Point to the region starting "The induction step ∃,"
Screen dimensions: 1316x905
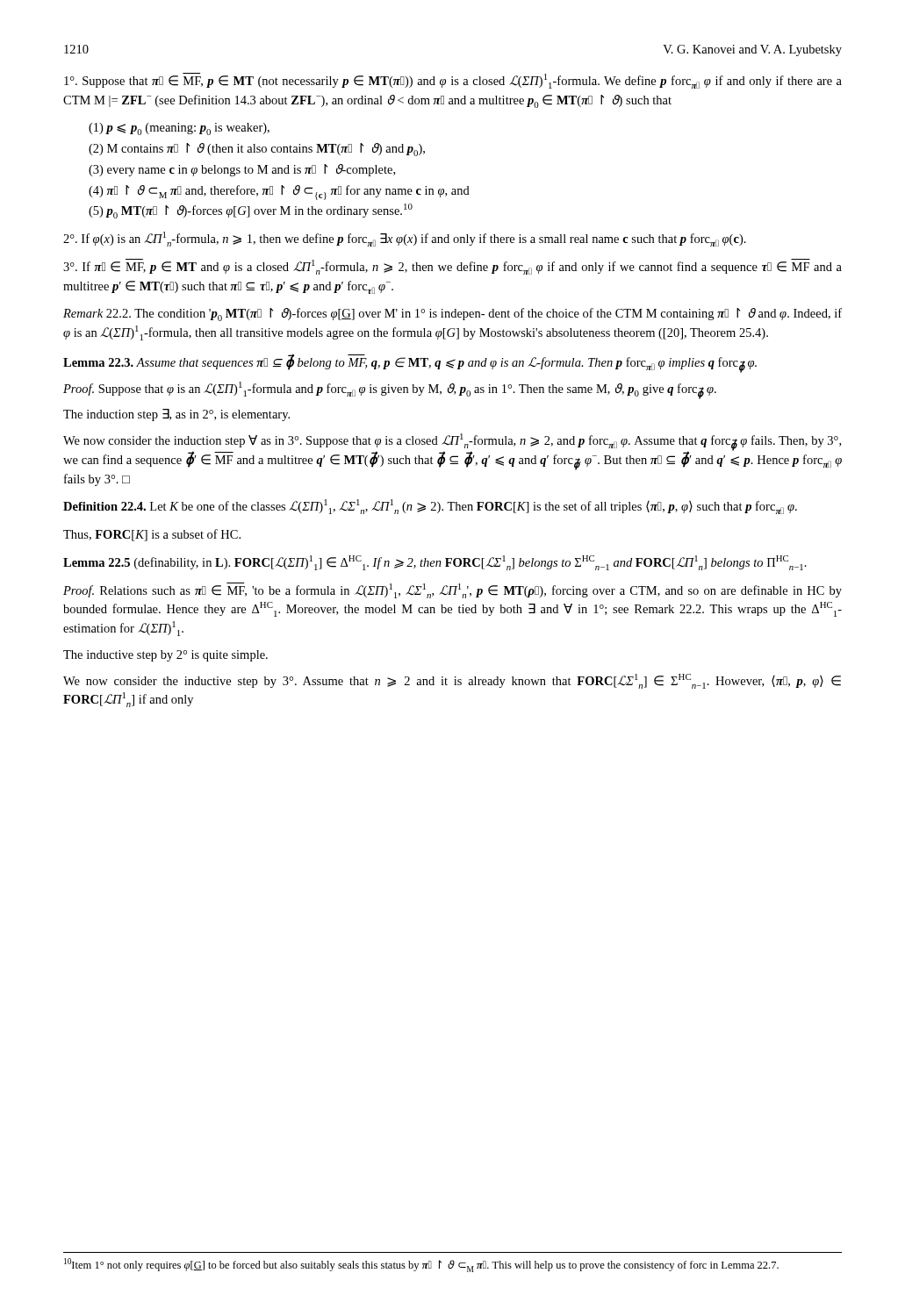[x=177, y=414]
